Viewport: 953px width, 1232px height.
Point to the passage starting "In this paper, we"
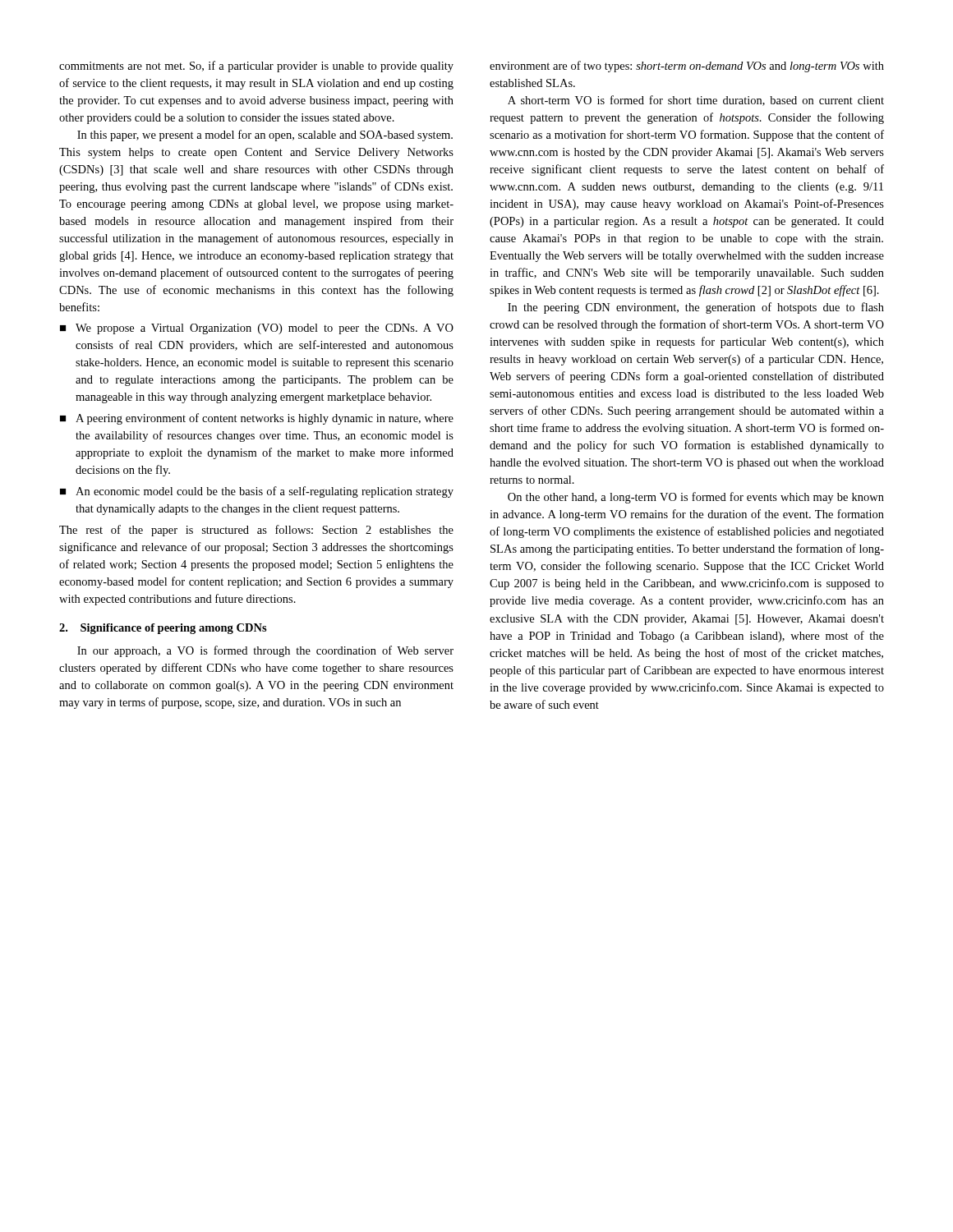256,221
